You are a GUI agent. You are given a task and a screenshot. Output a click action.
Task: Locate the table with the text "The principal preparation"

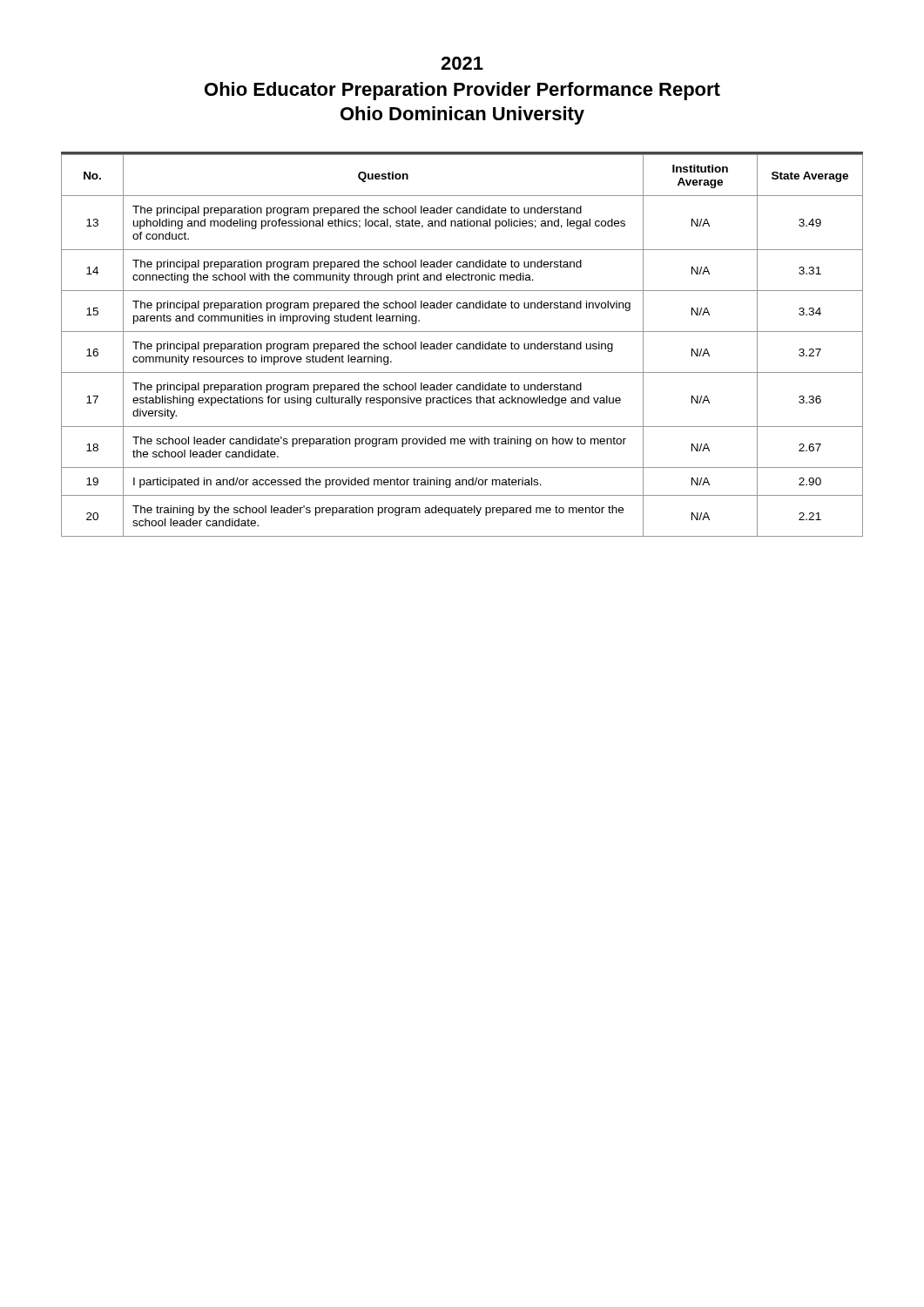(x=462, y=346)
